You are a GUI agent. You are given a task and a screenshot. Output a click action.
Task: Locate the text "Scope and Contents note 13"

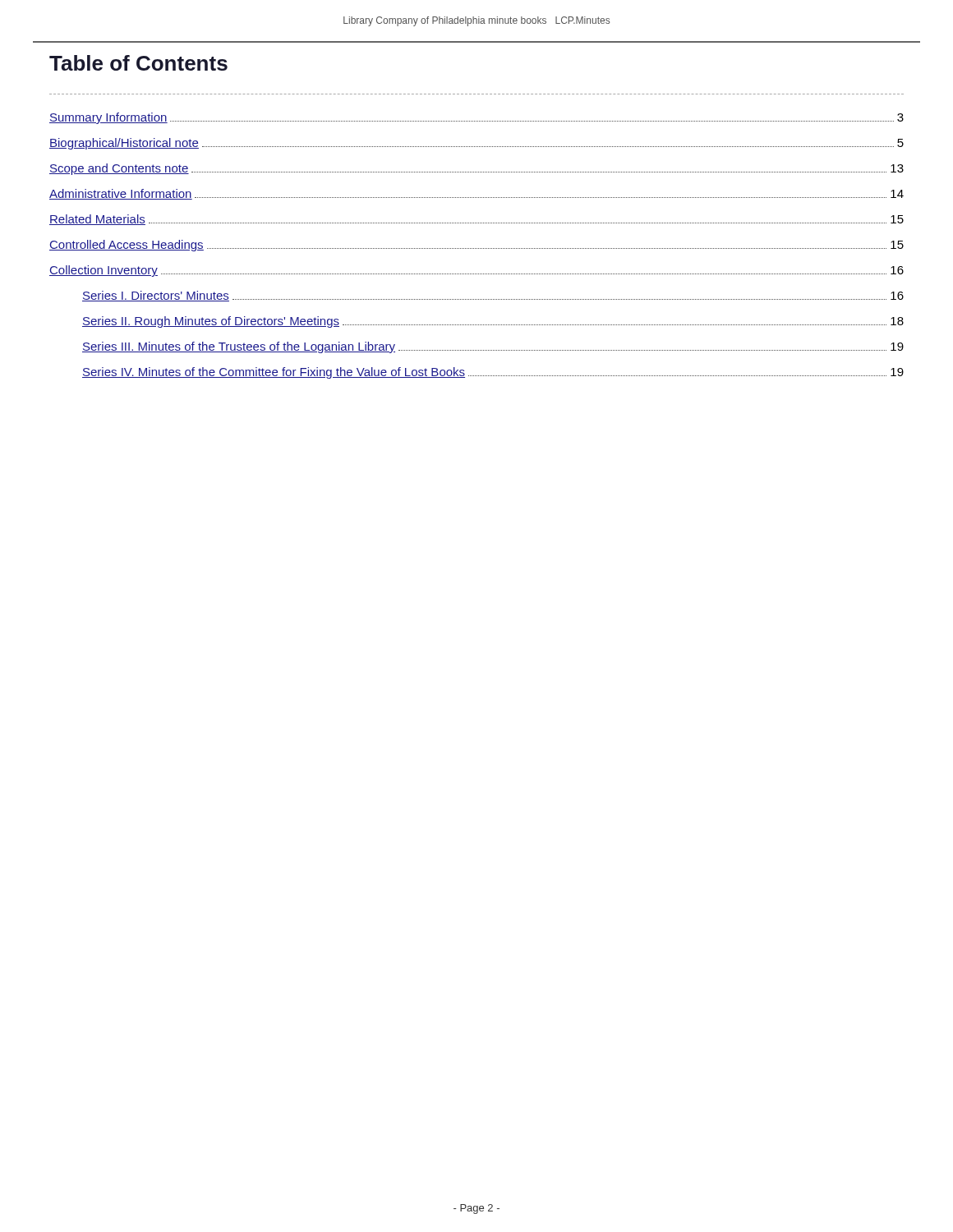(476, 168)
